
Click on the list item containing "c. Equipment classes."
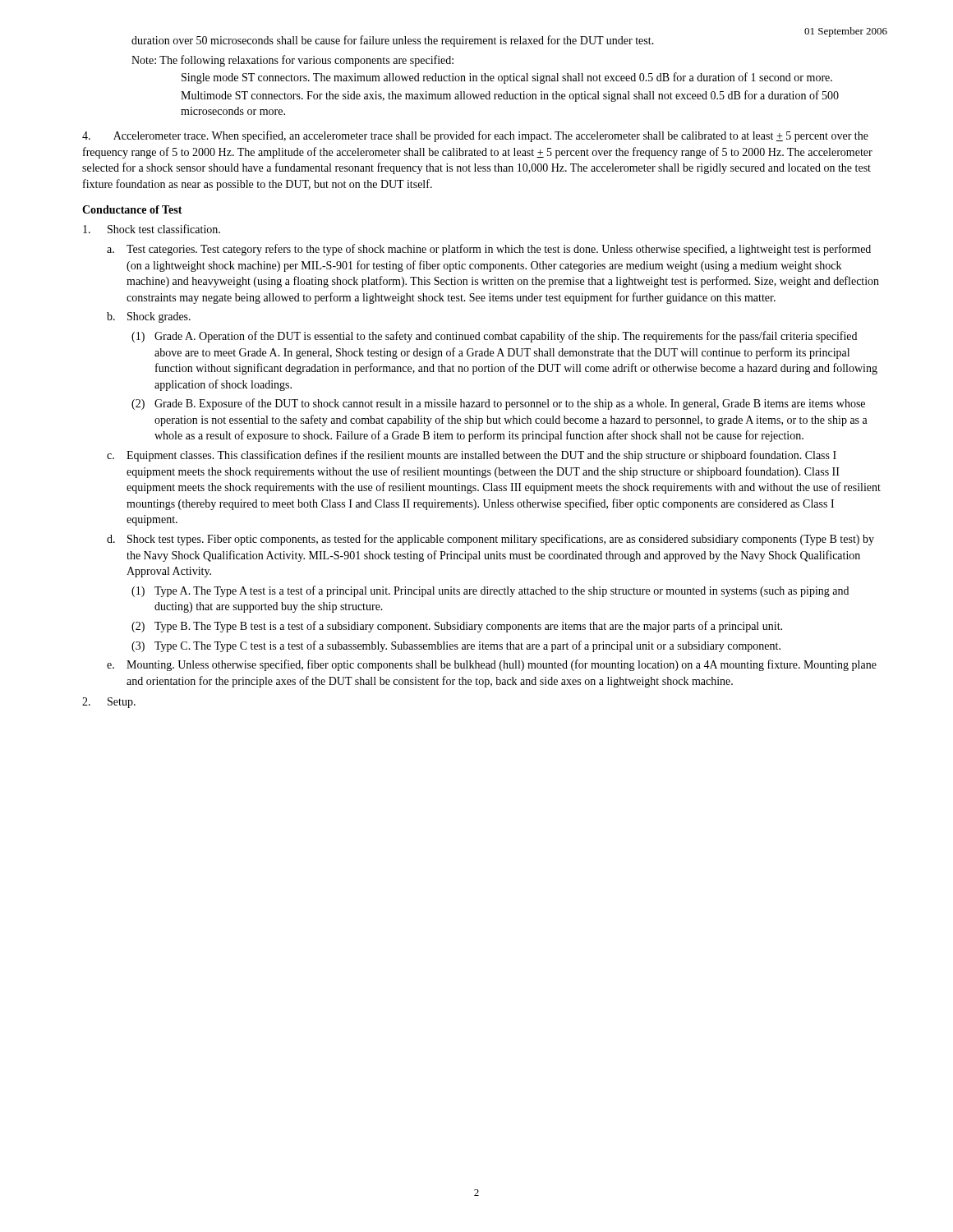[497, 488]
